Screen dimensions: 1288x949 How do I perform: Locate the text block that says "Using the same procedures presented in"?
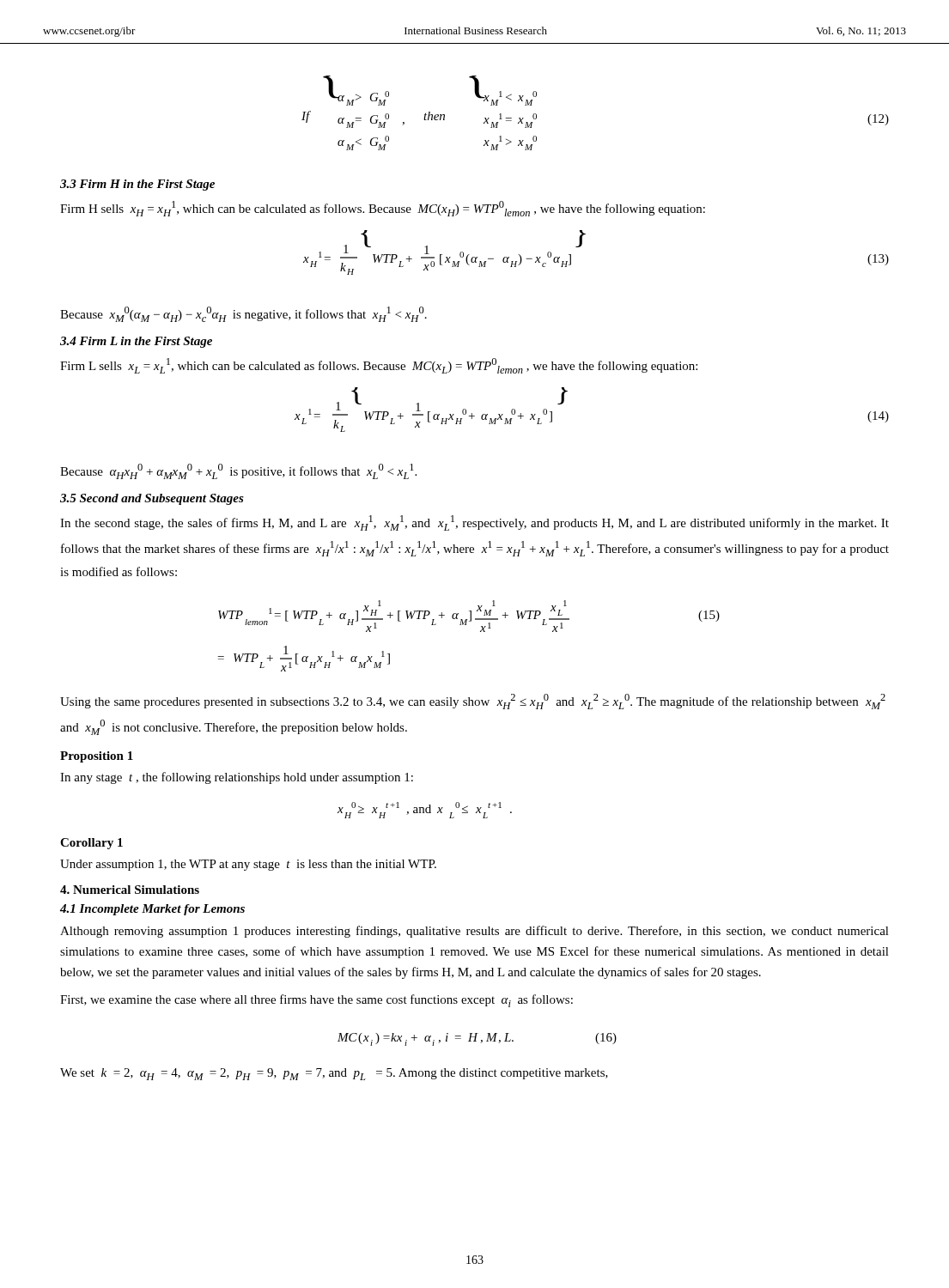tap(474, 714)
